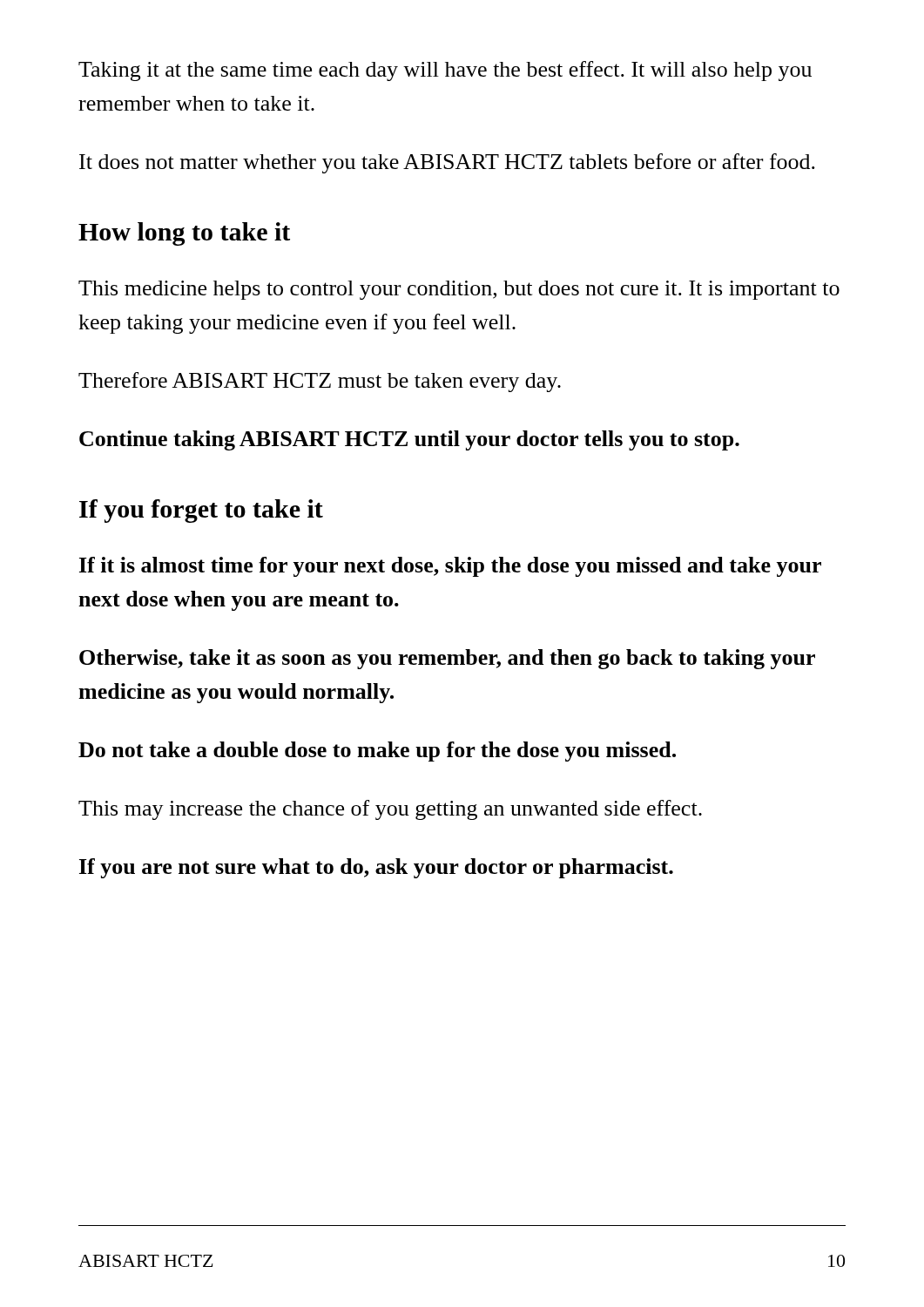Viewport: 924px width, 1307px height.
Task: Click on the section header that says "If you forget to take it"
Action: click(x=201, y=508)
